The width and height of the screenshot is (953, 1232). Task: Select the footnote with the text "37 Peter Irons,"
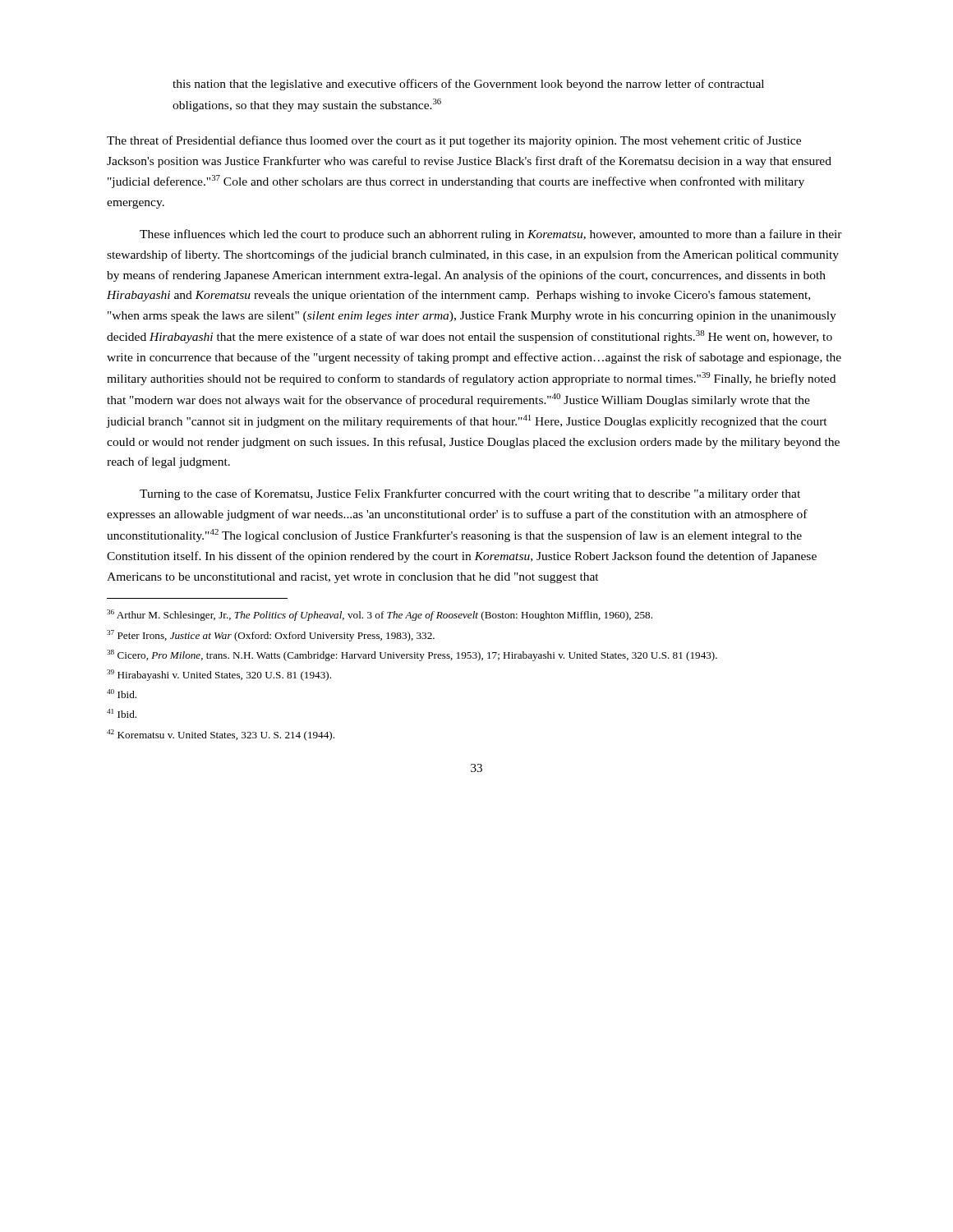pyautogui.click(x=271, y=635)
